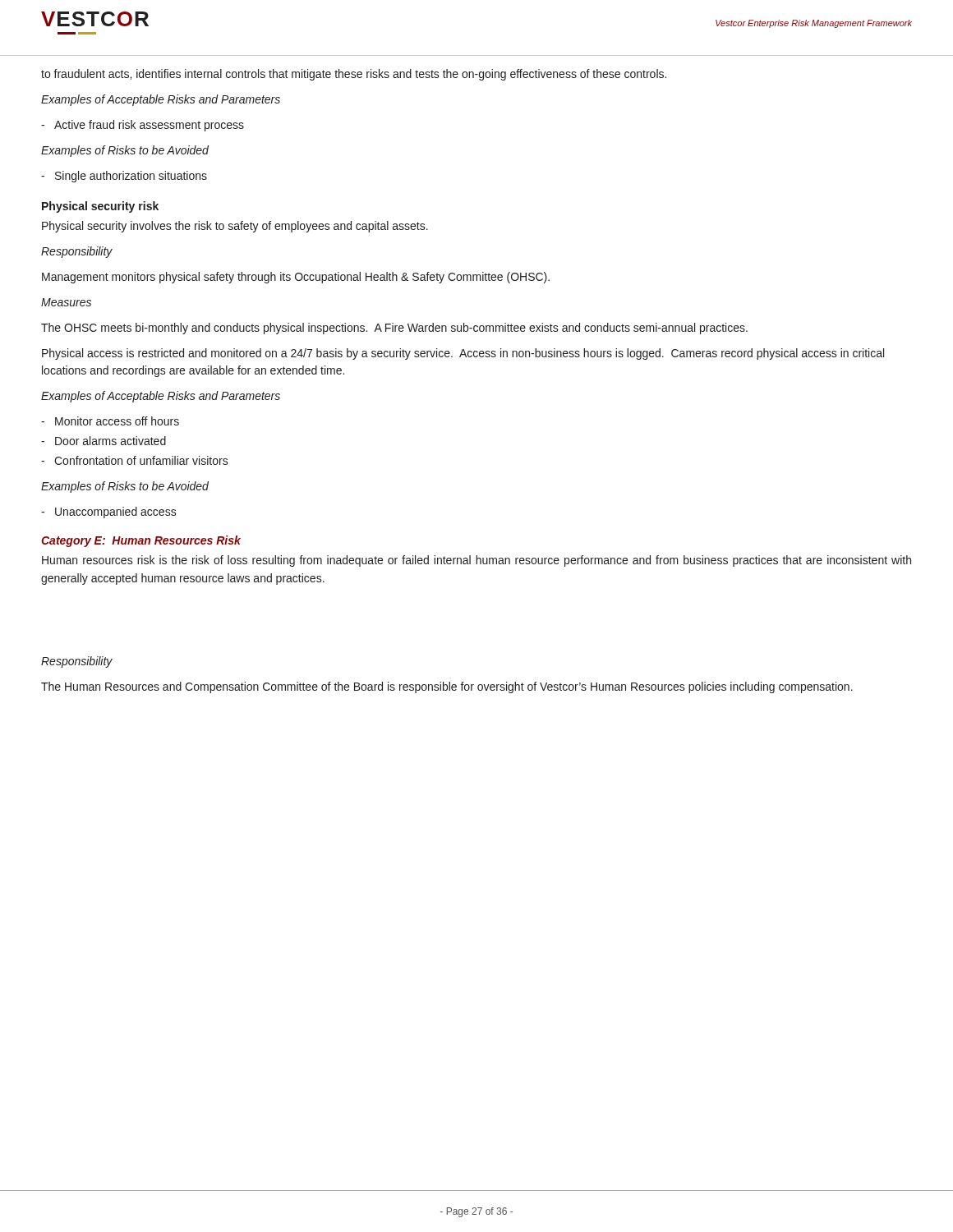953x1232 pixels.
Task: Select the region starting "Unaccompanied access"
Action: tap(115, 512)
